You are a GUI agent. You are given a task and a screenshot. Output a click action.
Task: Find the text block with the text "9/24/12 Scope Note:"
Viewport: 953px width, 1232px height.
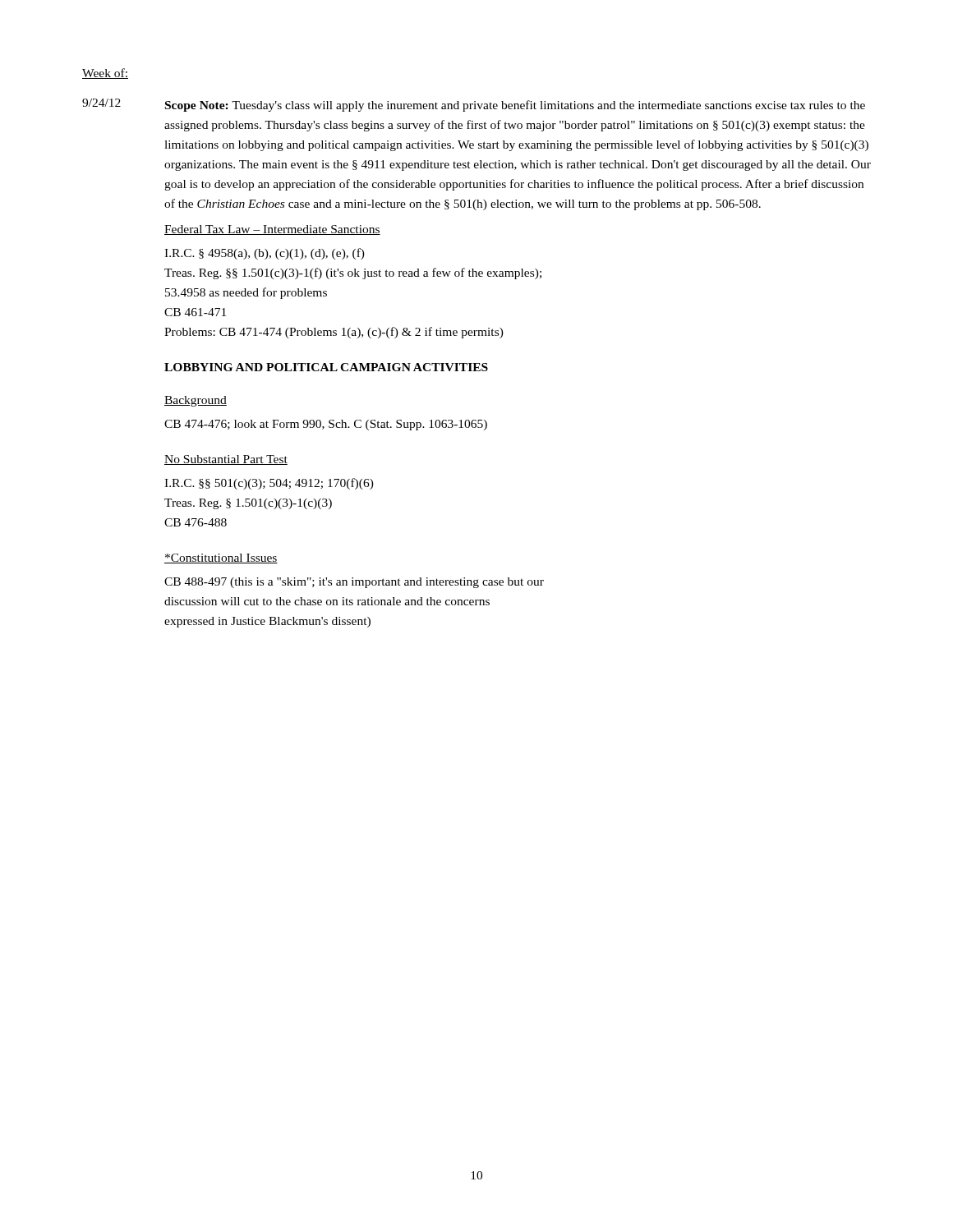(476, 372)
